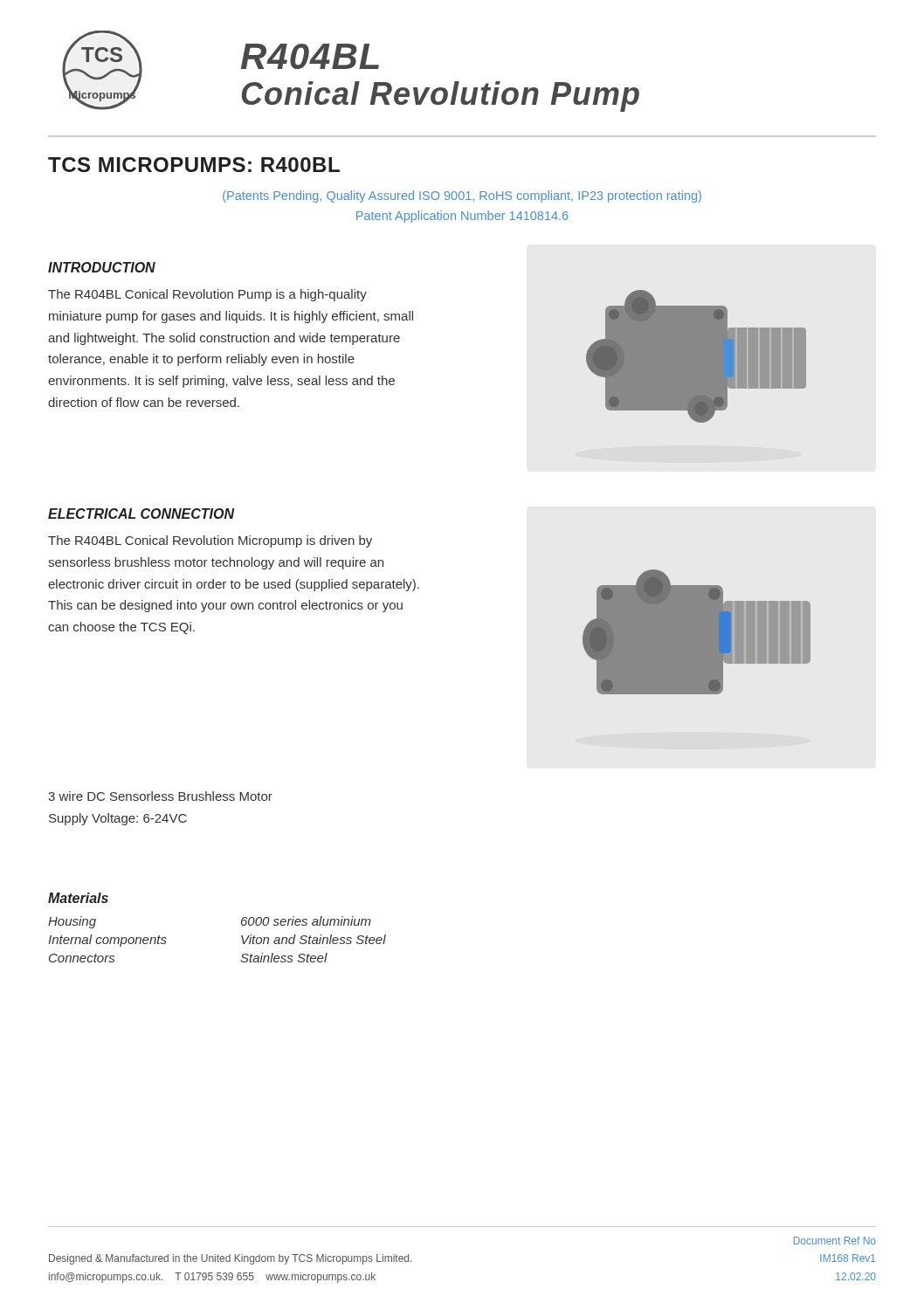Where is the passage that starts "(Patents Pending, Quality"?
The height and width of the screenshot is (1310, 924).
[462, 206]
